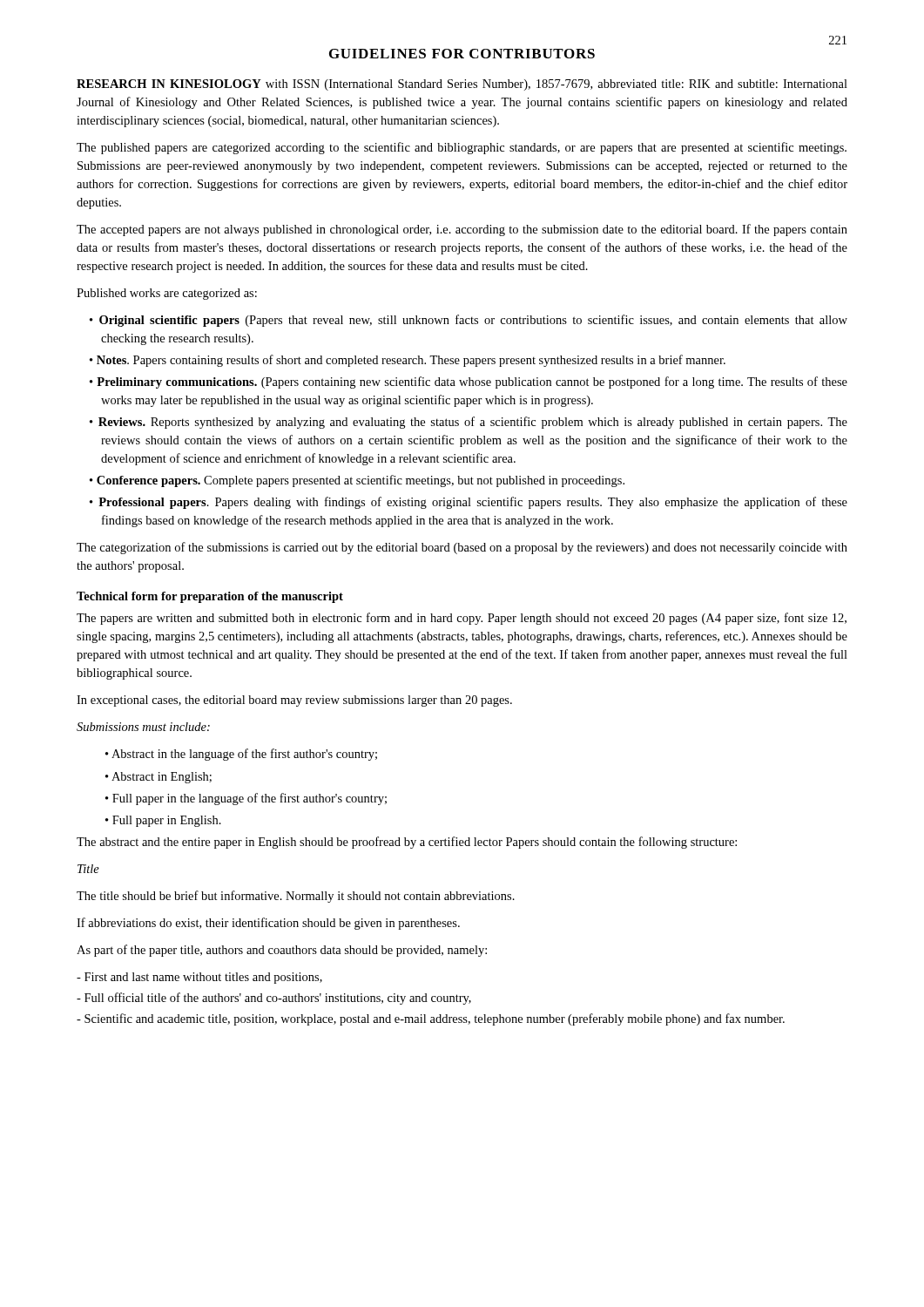Viewport: 924px width, 1307px height.
Task: Find the block on this page that starts "• Preliminary communications. (Papers containing new"
Action: click(462, 391)
